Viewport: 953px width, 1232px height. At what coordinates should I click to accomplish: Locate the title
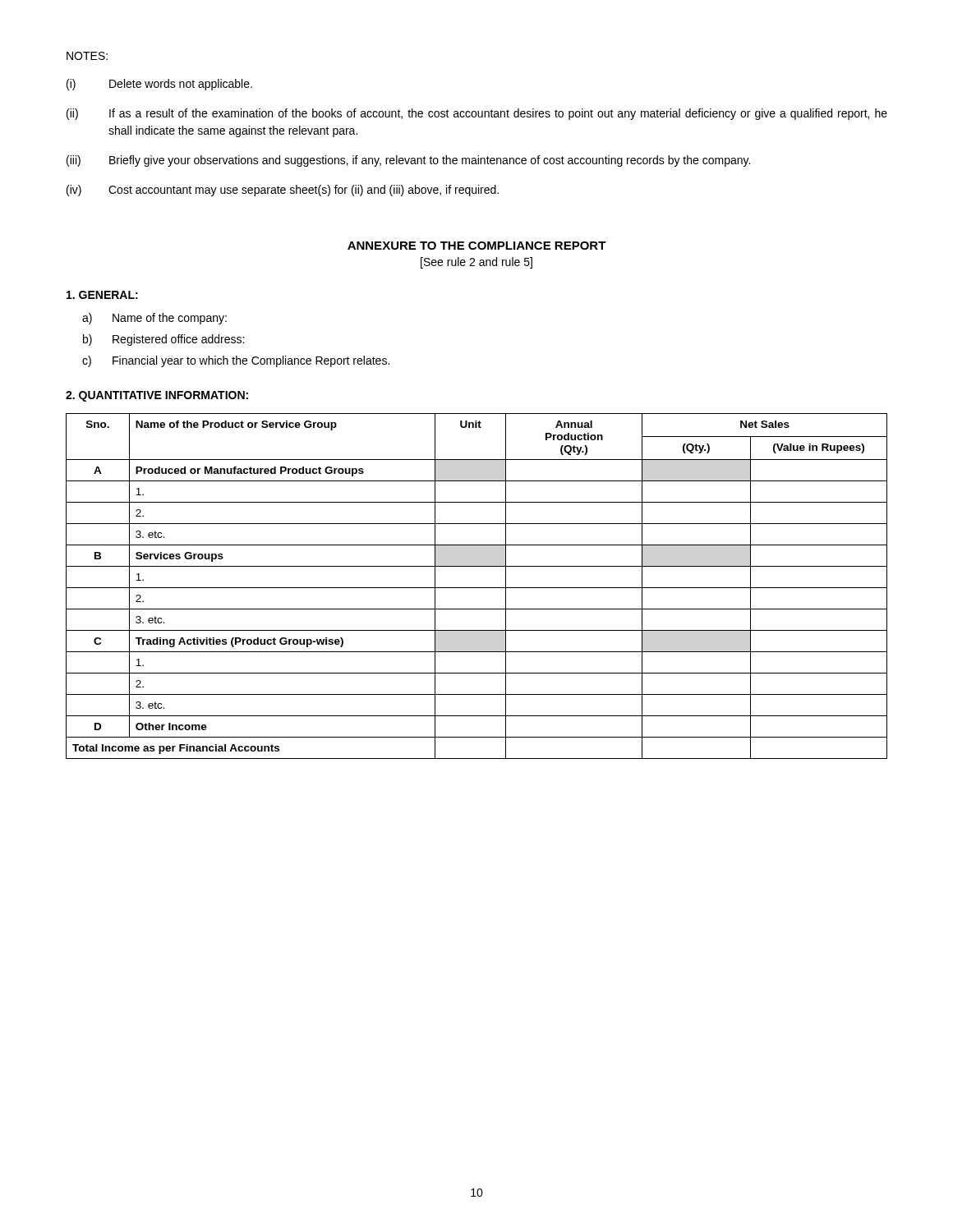(476, 246)
